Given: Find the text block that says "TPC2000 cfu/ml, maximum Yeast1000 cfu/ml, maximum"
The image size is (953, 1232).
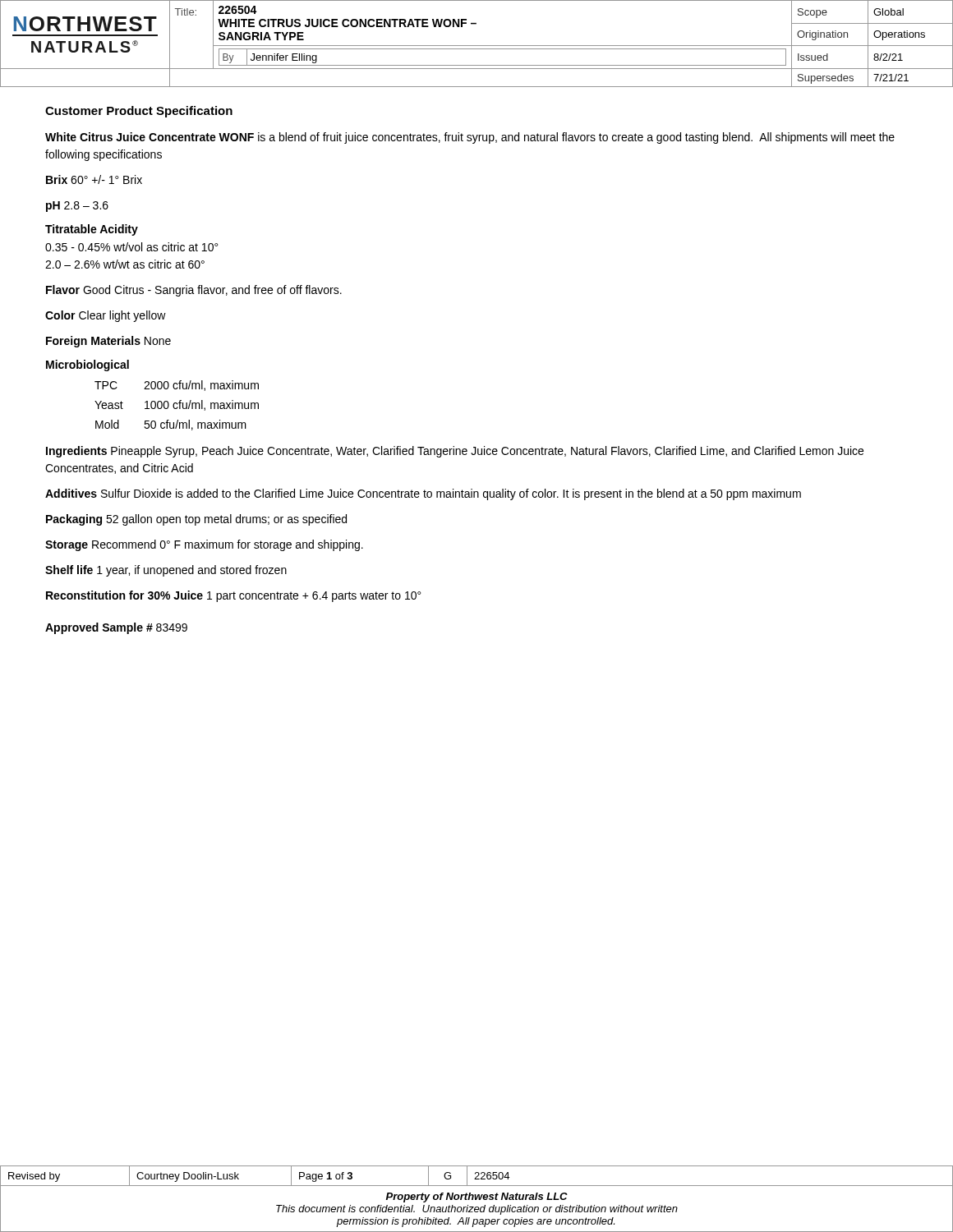Looking at the screenshot, I should coord(177,386).
